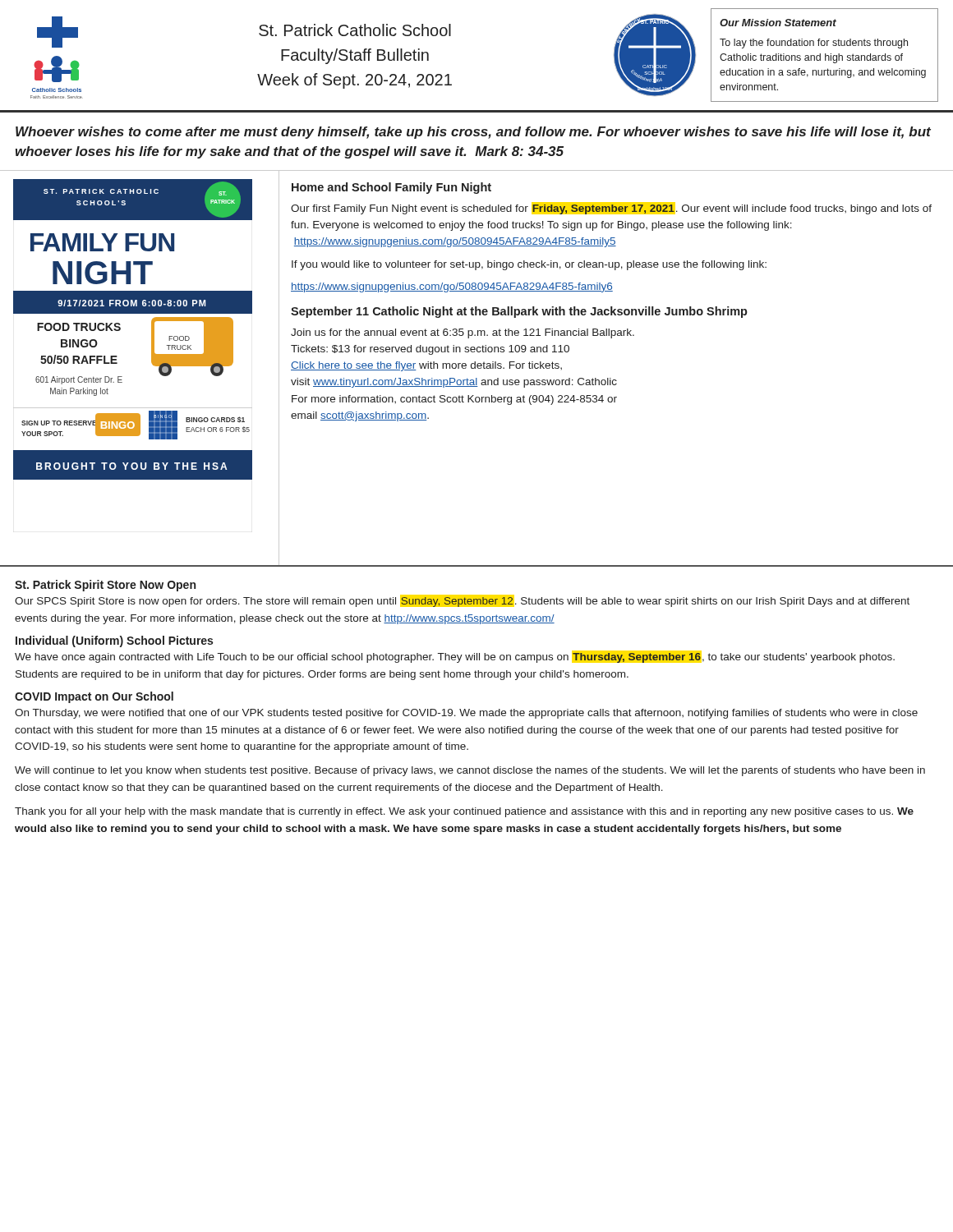The image size is (953, 1232).
Task: Navigate to the region starting "Our SPCS Spirit Store is now open"
Action: pyautogui.click(x=462, y=609)
